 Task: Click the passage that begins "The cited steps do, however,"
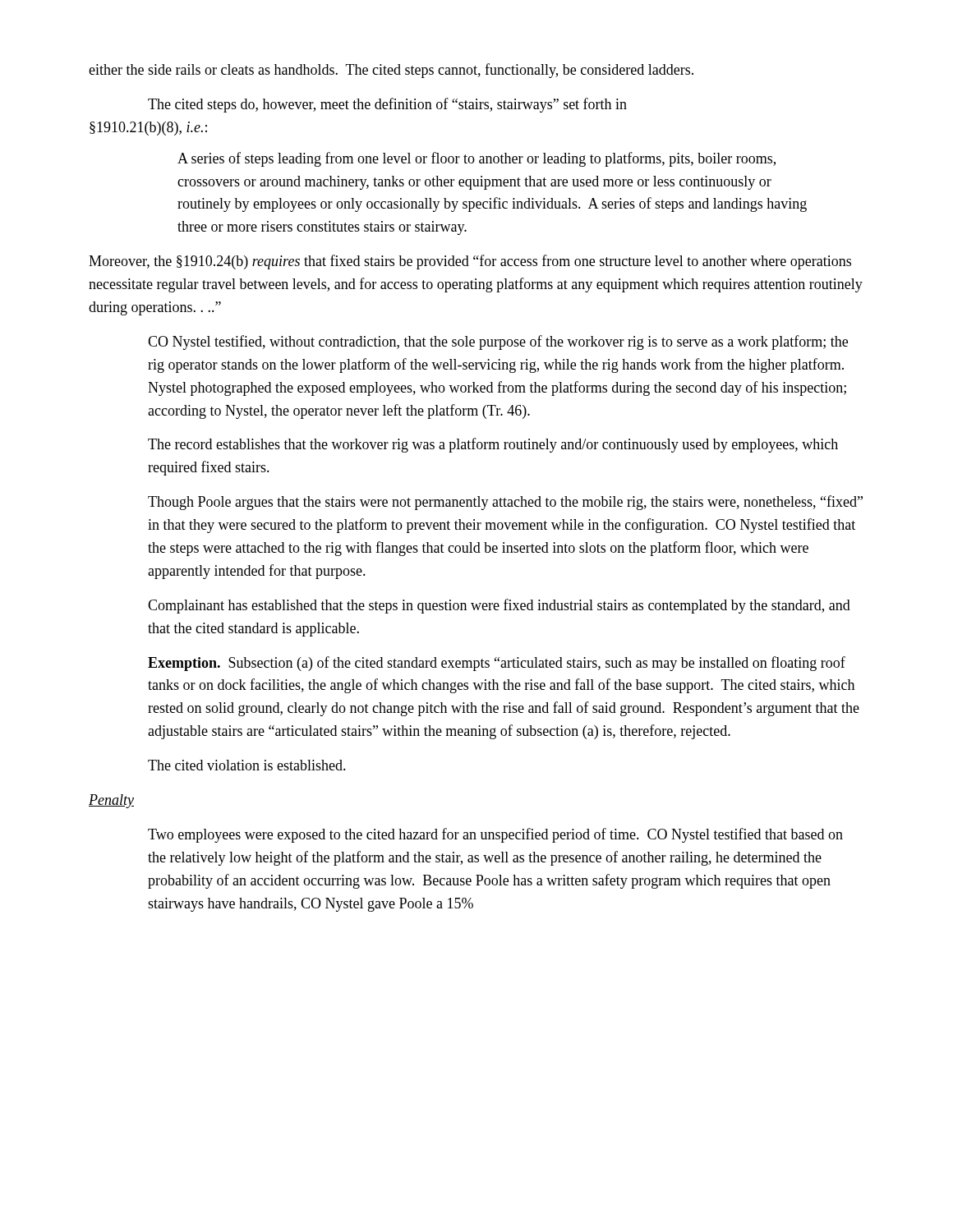click(387, 104)
